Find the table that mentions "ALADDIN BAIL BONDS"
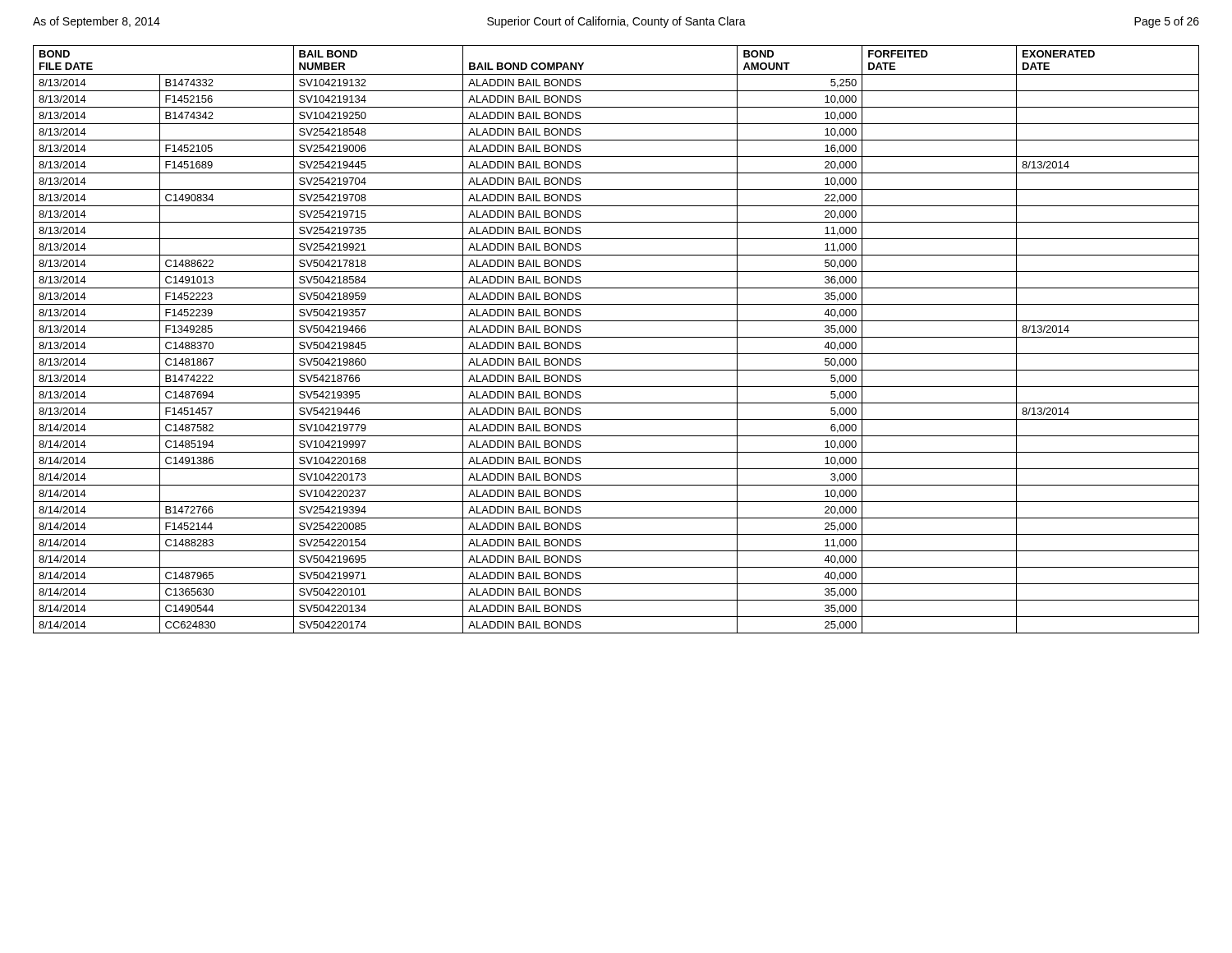 tap(616, 339)
